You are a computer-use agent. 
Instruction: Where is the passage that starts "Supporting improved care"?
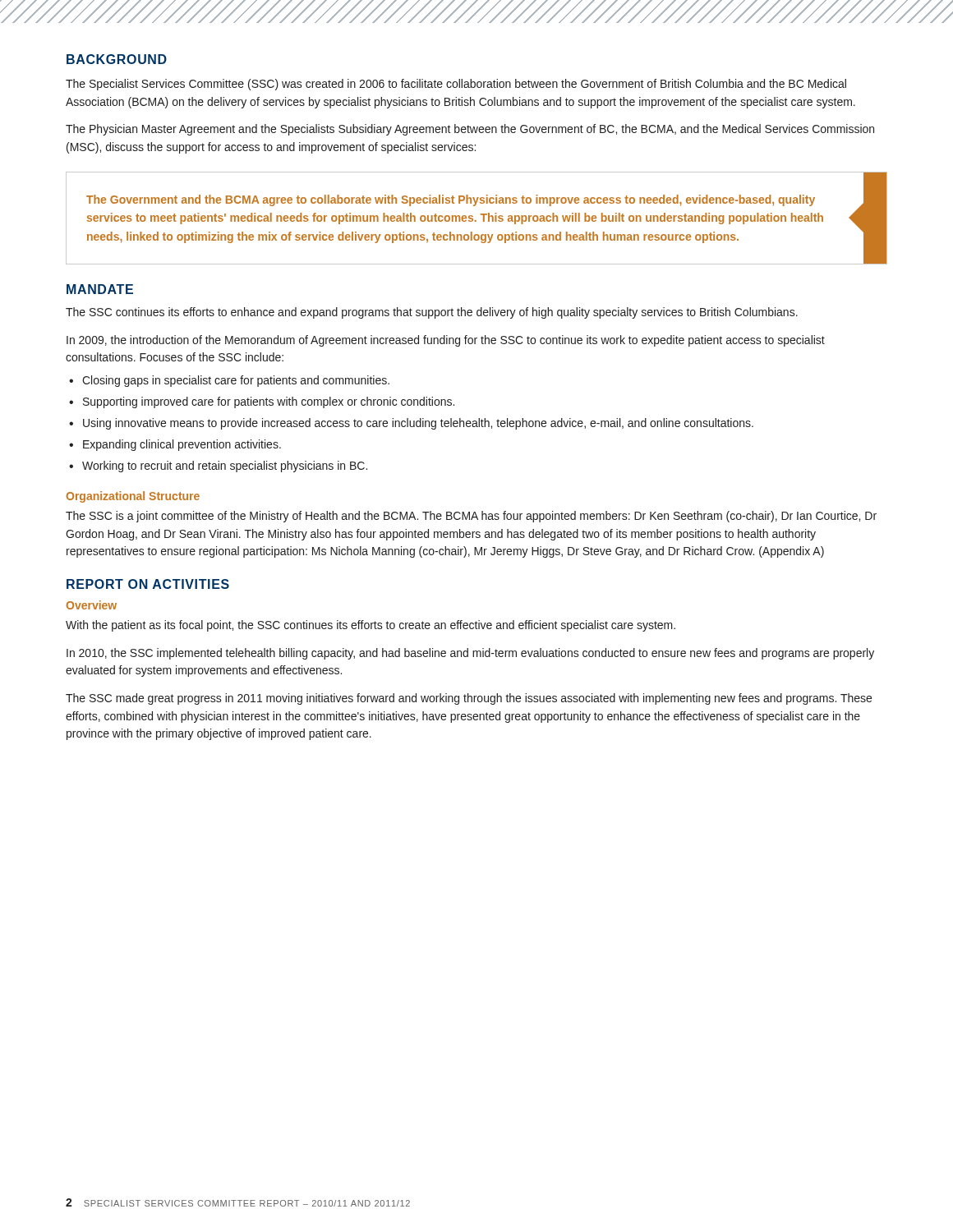(269, 402)
